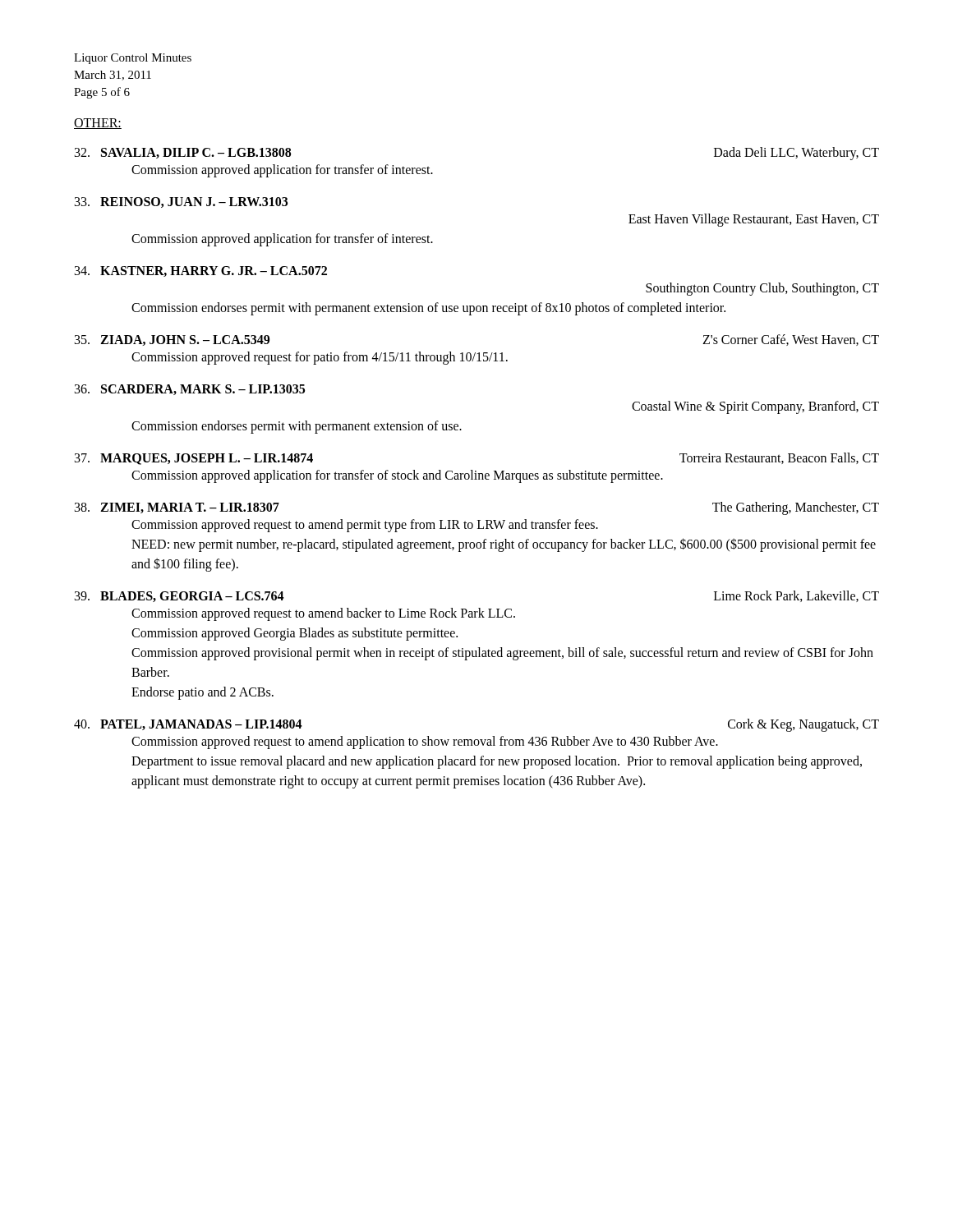Navigate to the block starting "34. KASTNER, HARRY G. JR."
953x1232 pixels.
[201, 271]
